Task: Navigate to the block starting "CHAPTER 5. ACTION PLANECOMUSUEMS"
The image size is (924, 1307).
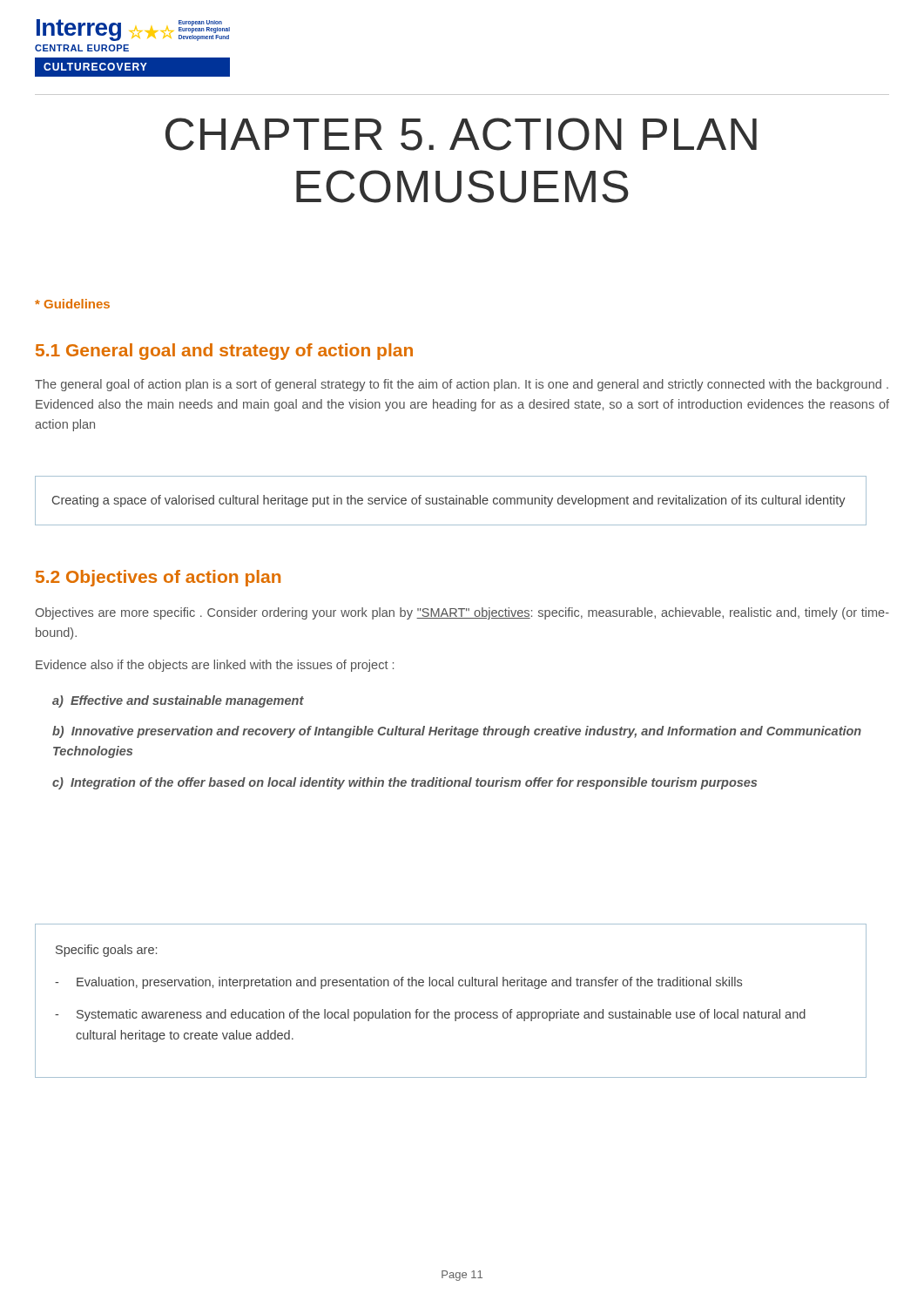Action: pyautogui.click(x=462, y=161)
